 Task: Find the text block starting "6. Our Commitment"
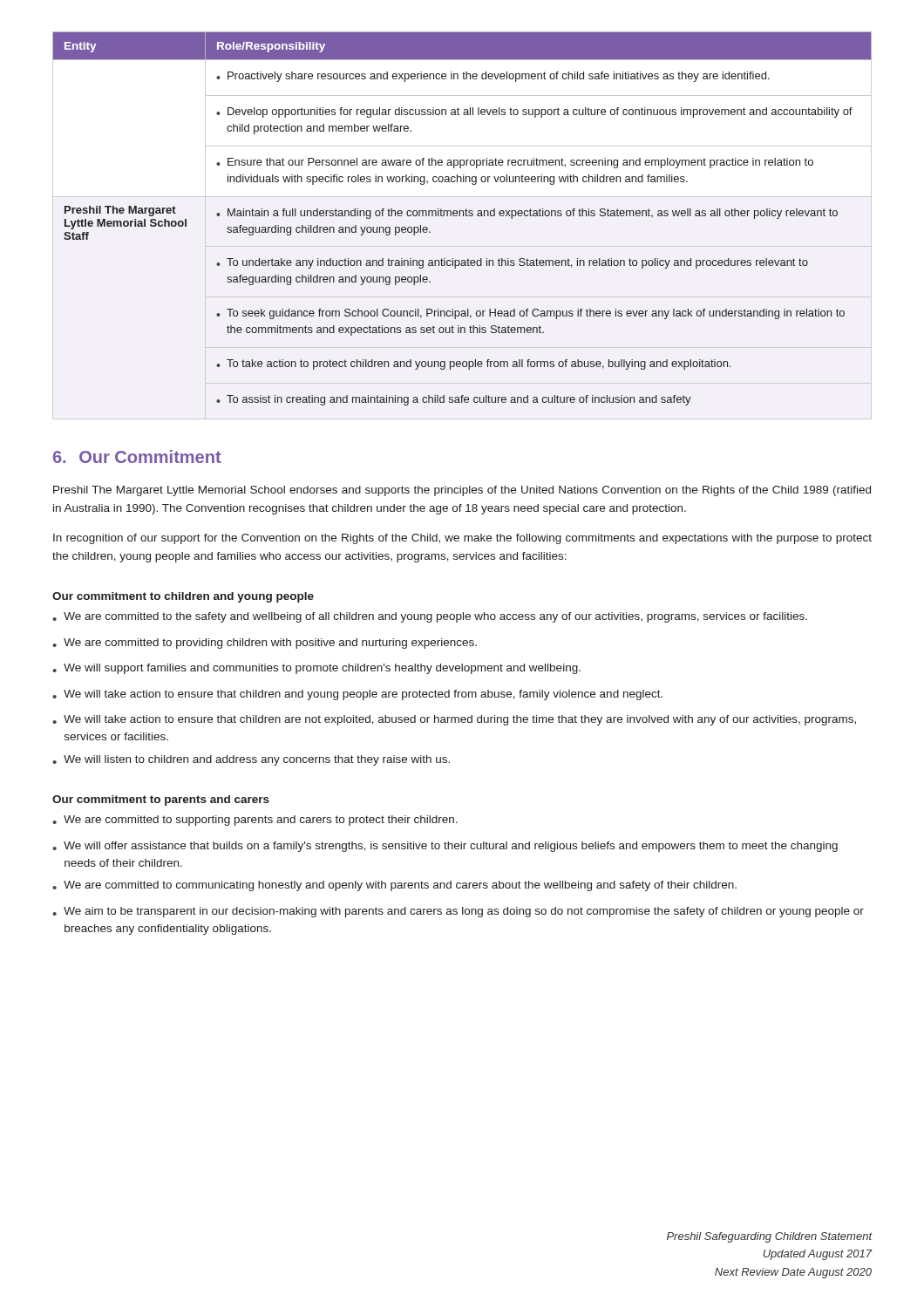pyautogui.click(x=137, y=459)
